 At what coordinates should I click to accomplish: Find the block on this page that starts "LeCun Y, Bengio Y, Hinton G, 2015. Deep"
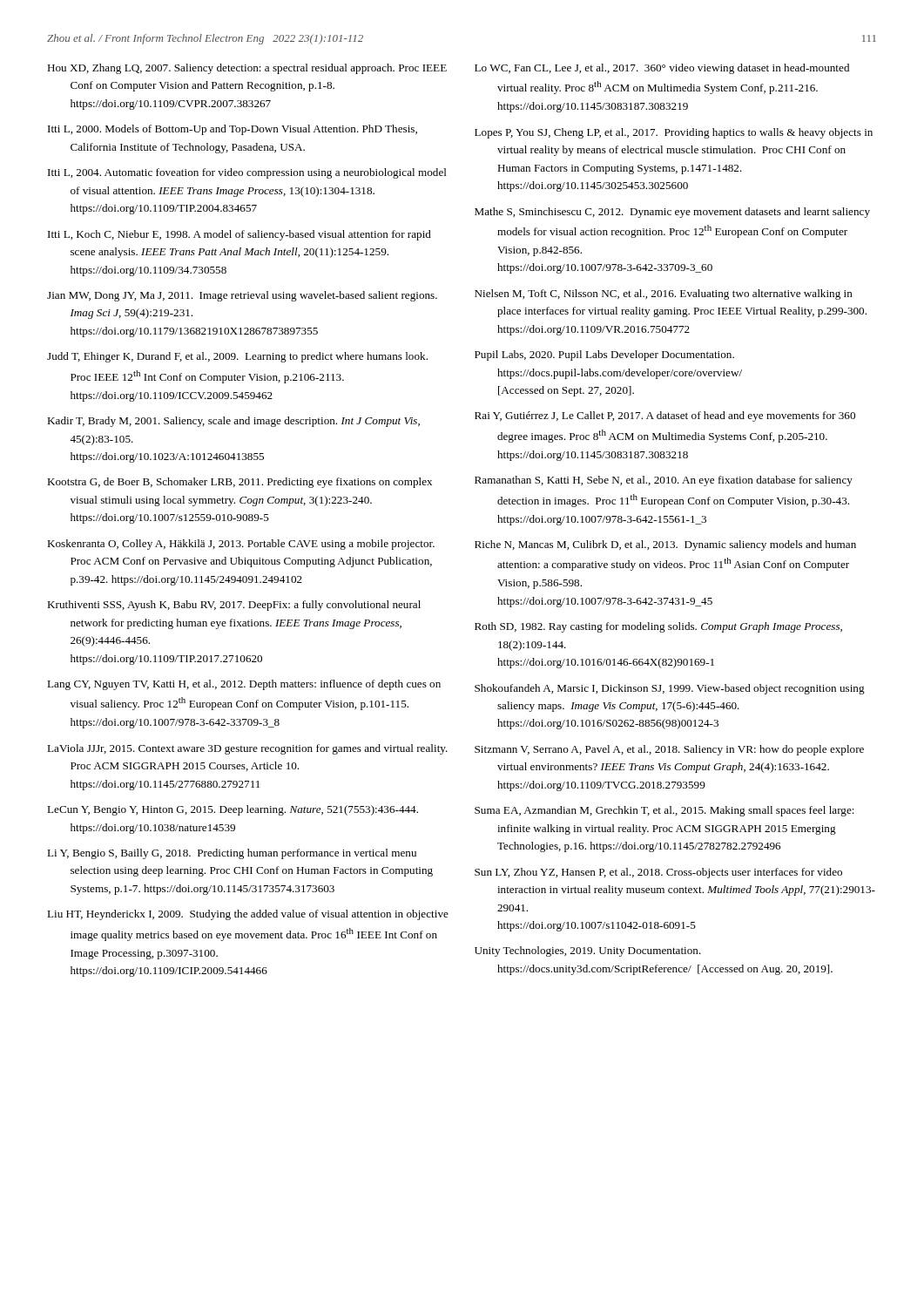tap(248, 819)
